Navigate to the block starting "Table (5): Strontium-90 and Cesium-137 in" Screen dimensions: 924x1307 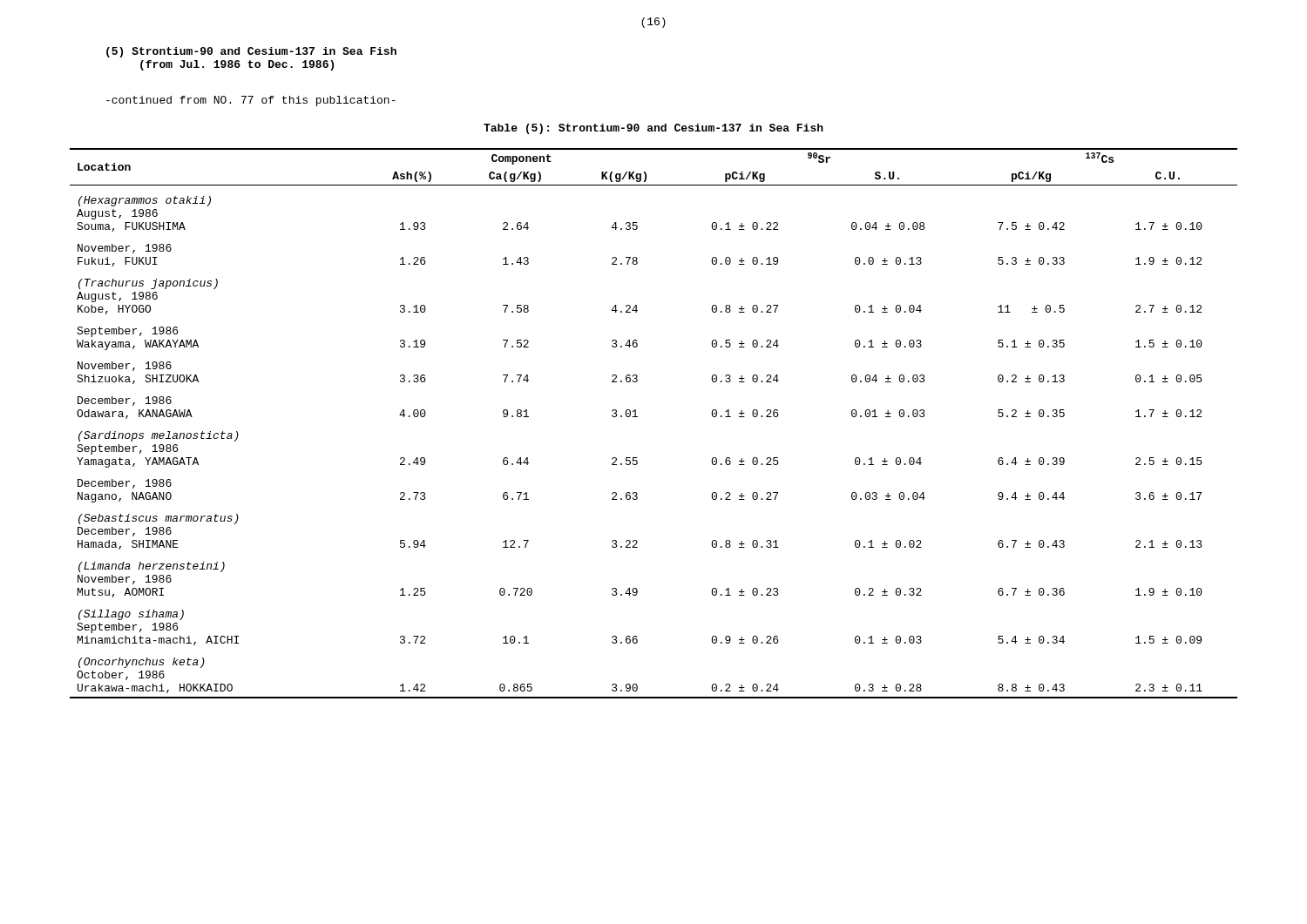[x=654, y=128]
